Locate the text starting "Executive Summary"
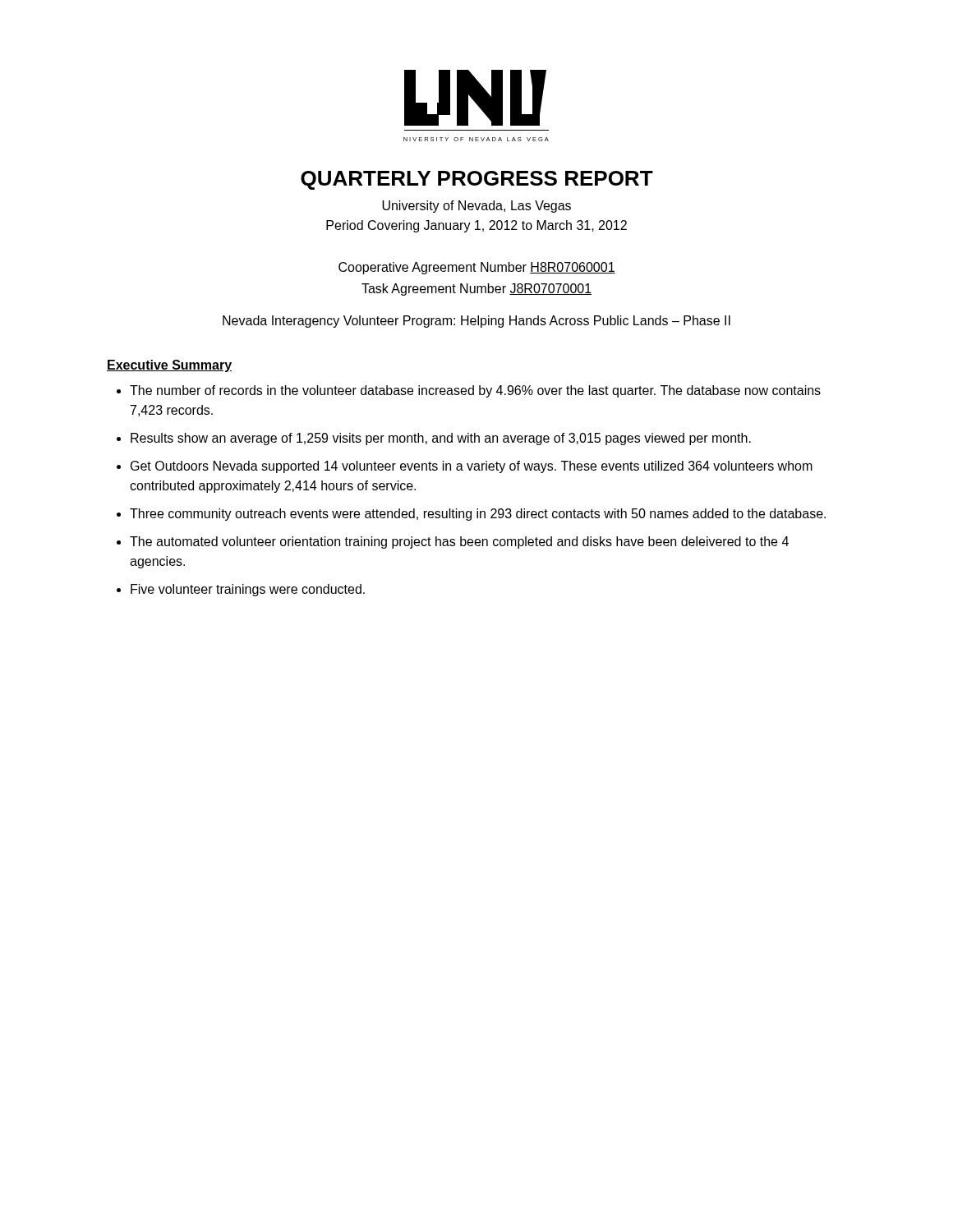This screenshot has width=953, height=1232. coord(169,365)
